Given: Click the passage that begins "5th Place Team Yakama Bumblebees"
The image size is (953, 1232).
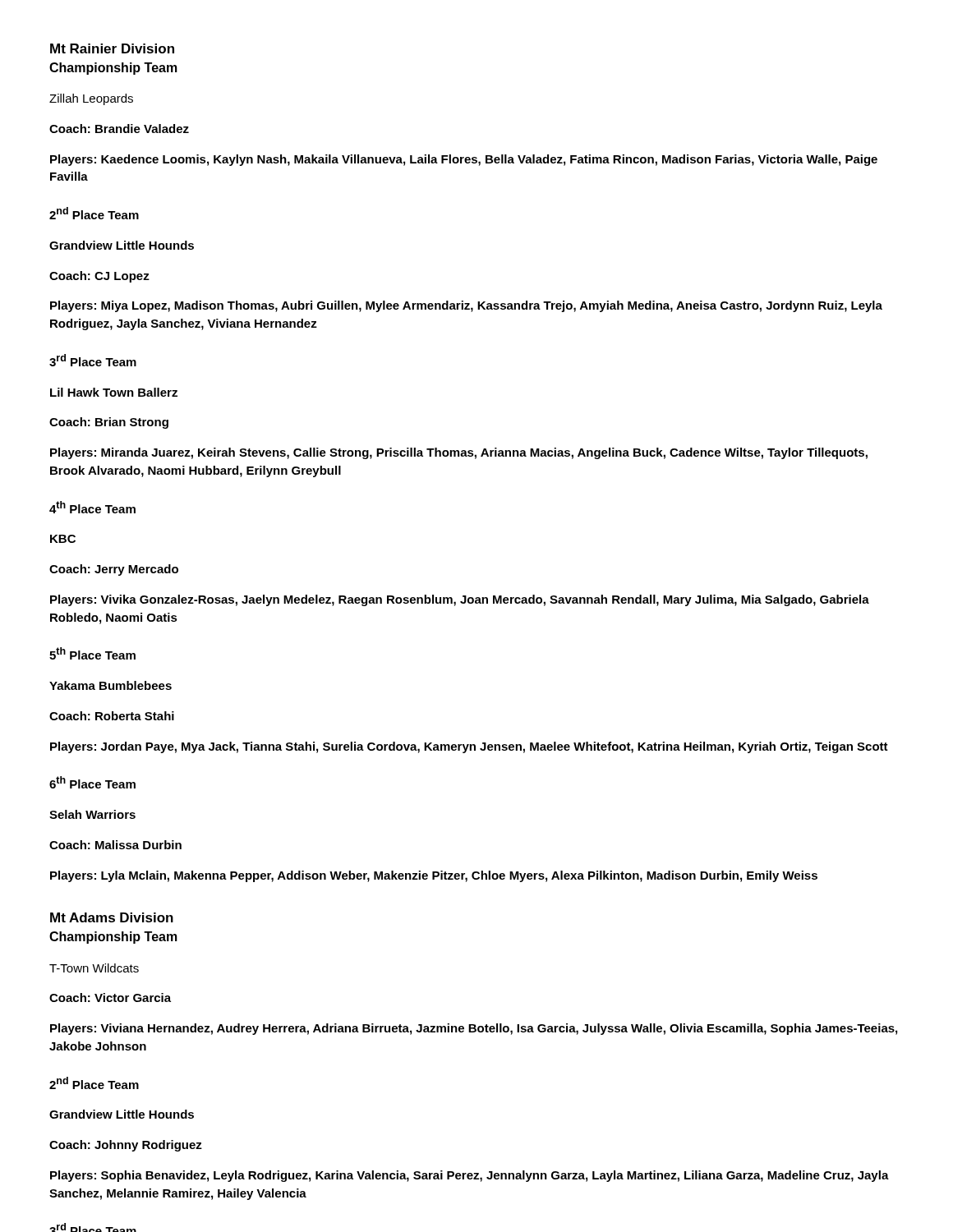Looking at the screenshot, I should [92, 653].
